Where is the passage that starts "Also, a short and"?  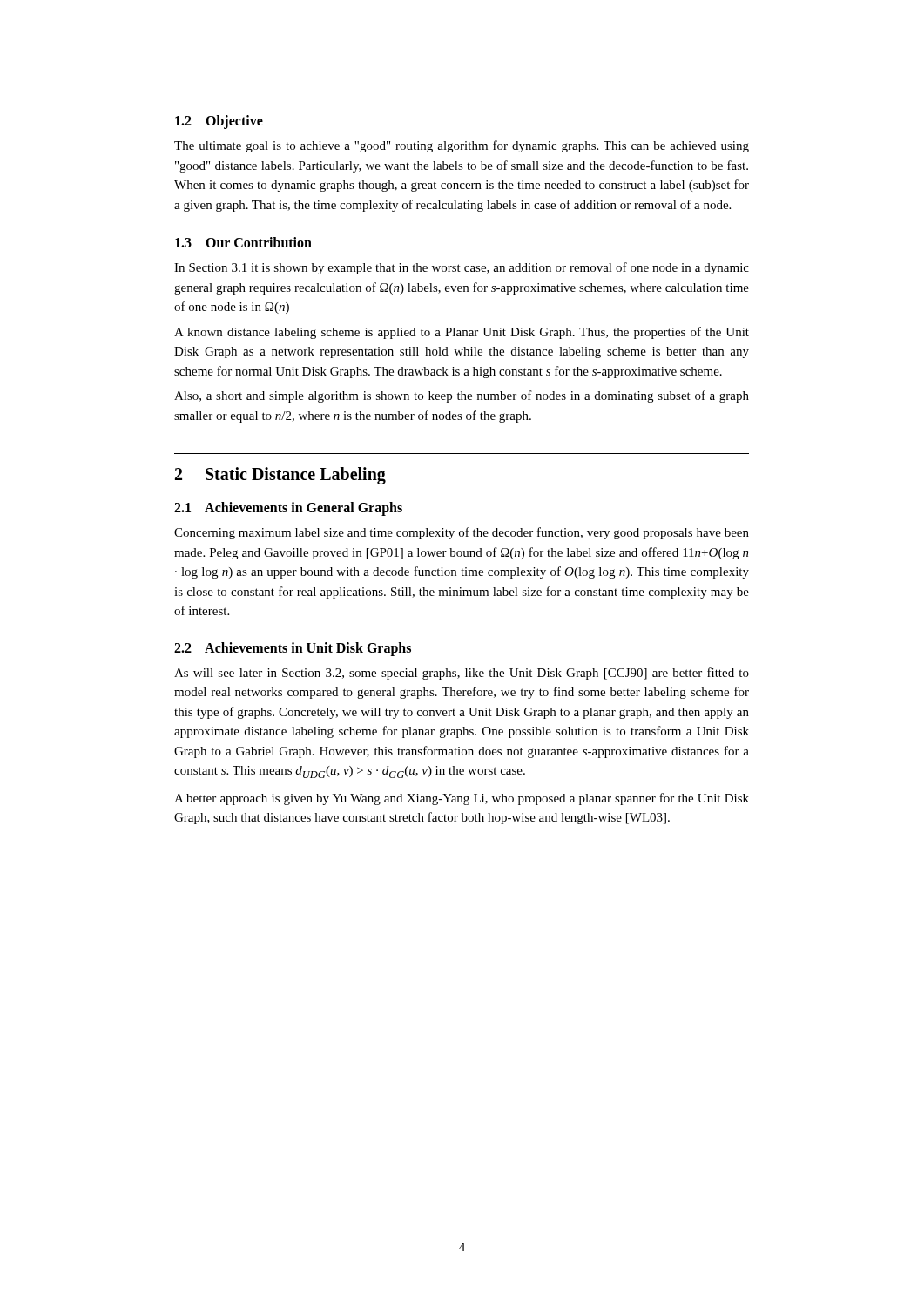(x=462, y=406)
